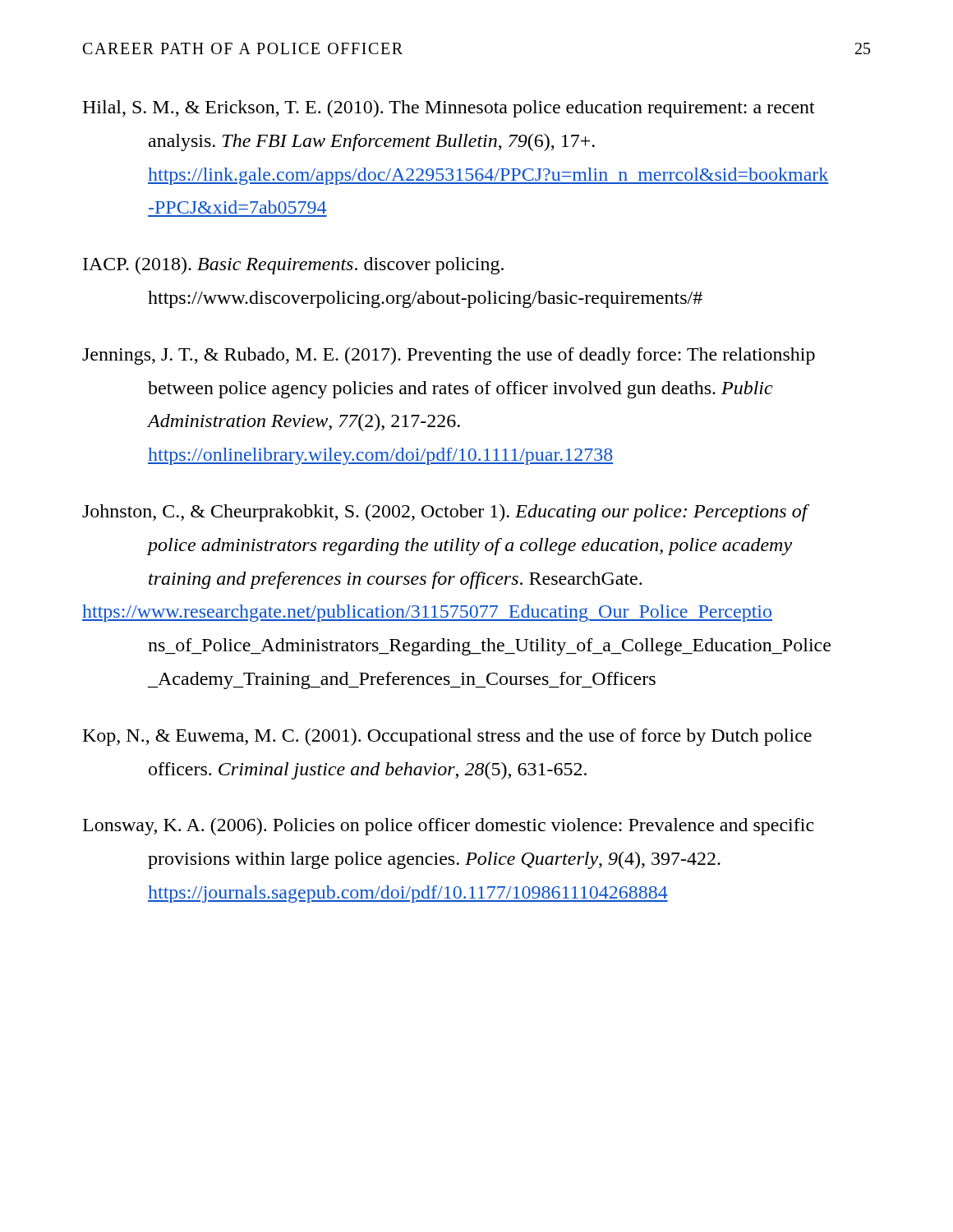Click the passage that begins "Kop, N., & Euwema, M."
Screen dimensions: 1232x953
point(476,752)
